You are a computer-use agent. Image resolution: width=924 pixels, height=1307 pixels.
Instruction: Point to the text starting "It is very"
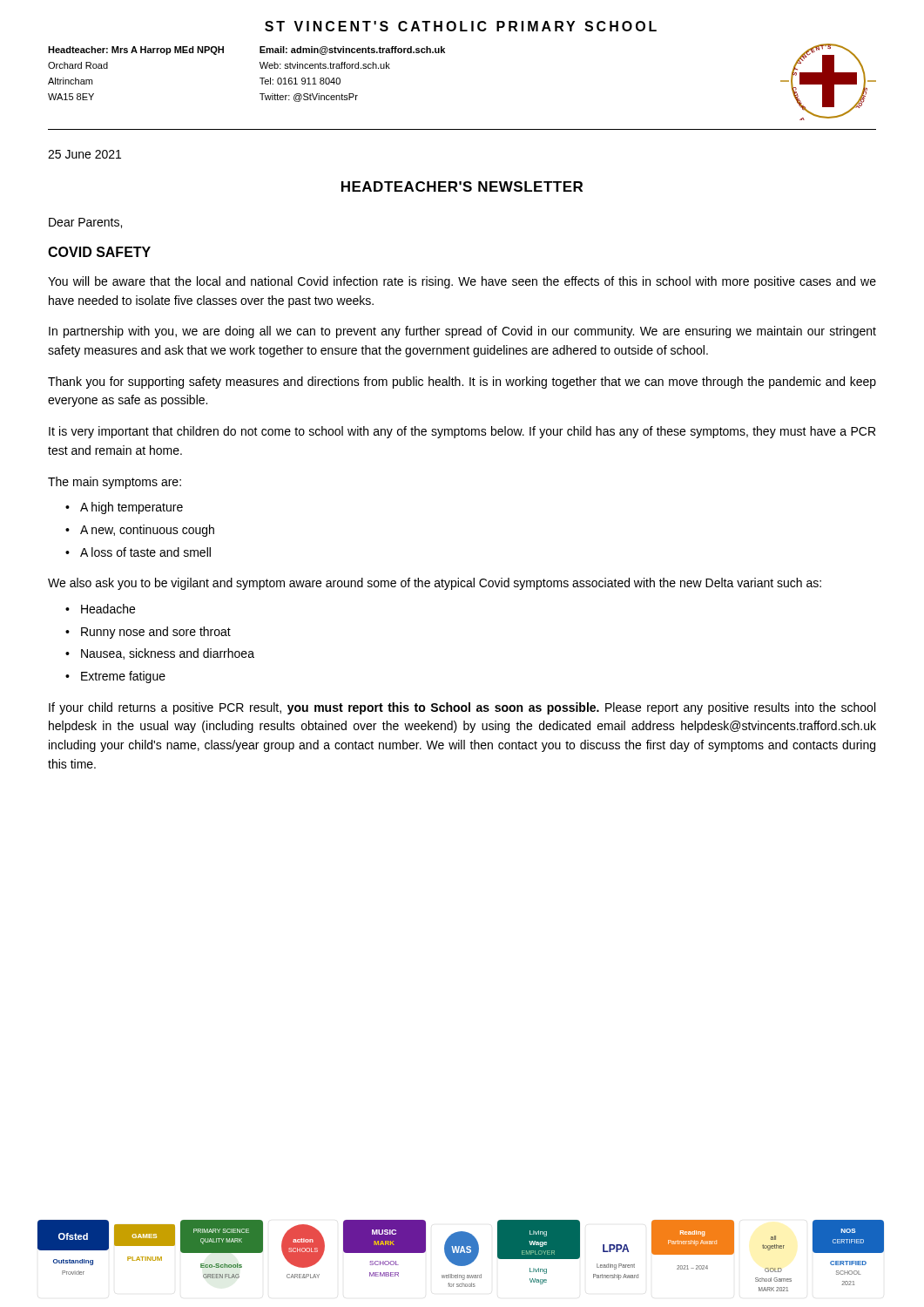click(462, 441)
